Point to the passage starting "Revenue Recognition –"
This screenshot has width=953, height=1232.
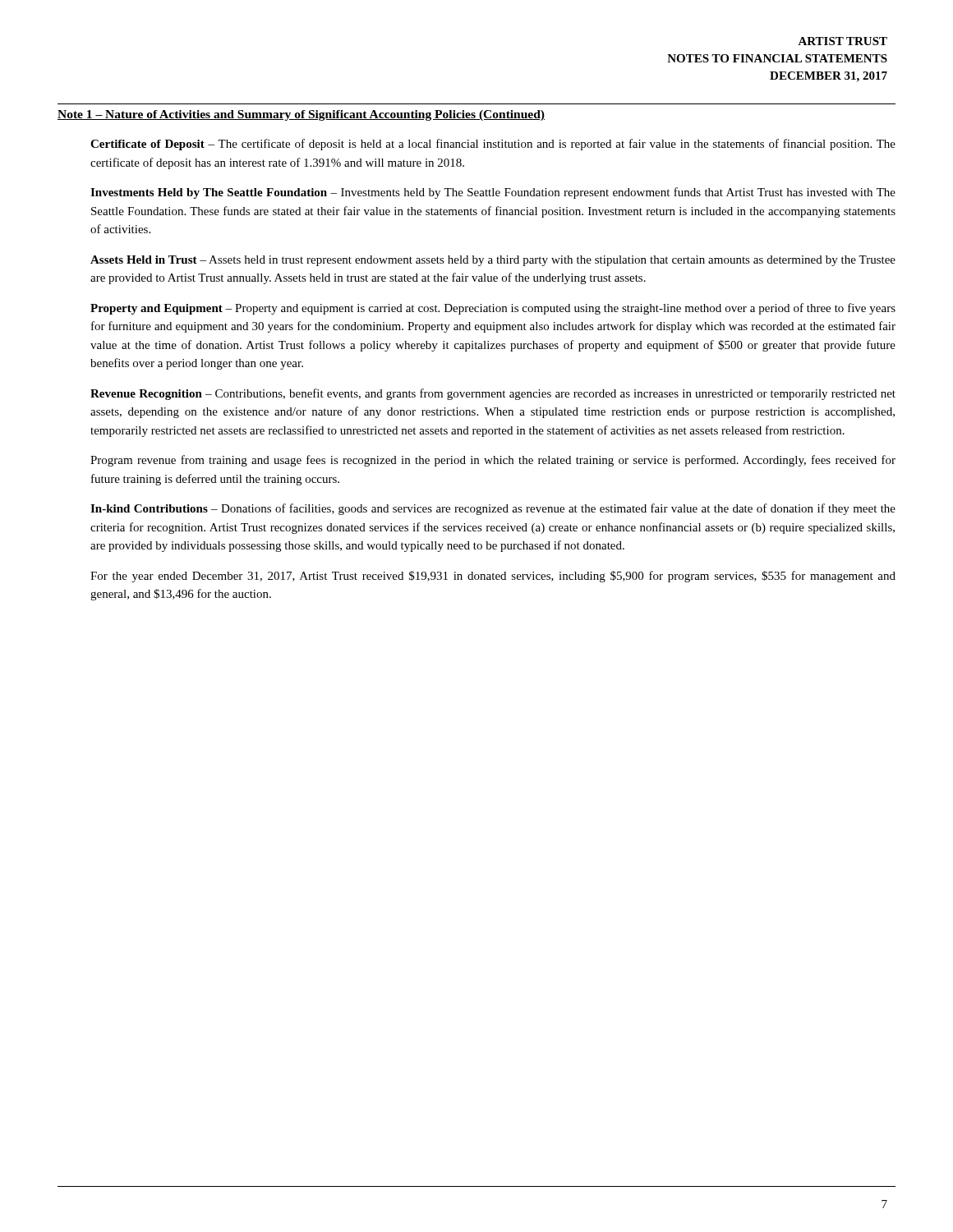(x=493, y=411)
